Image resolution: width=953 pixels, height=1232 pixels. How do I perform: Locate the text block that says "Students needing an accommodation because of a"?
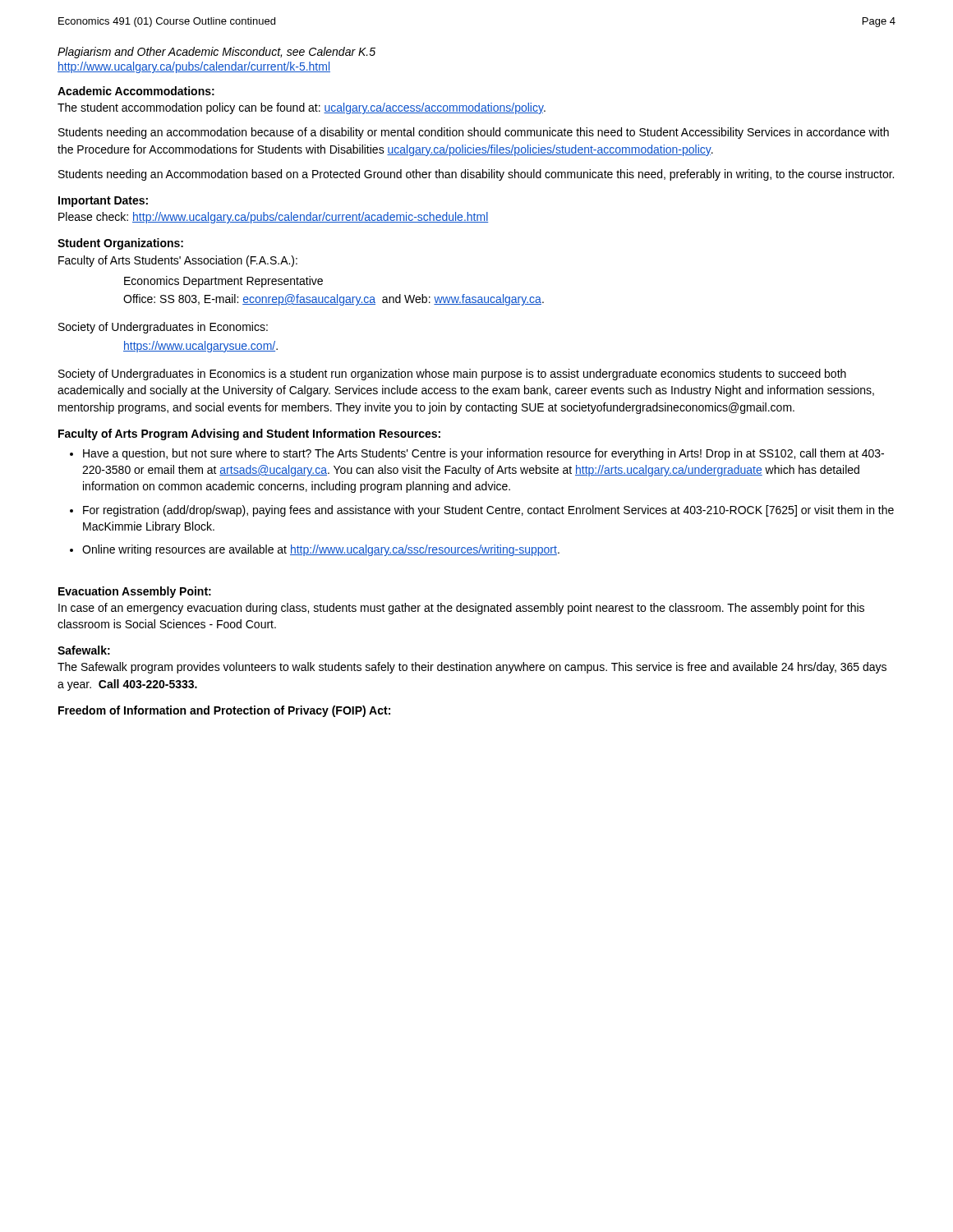[473, 141]
